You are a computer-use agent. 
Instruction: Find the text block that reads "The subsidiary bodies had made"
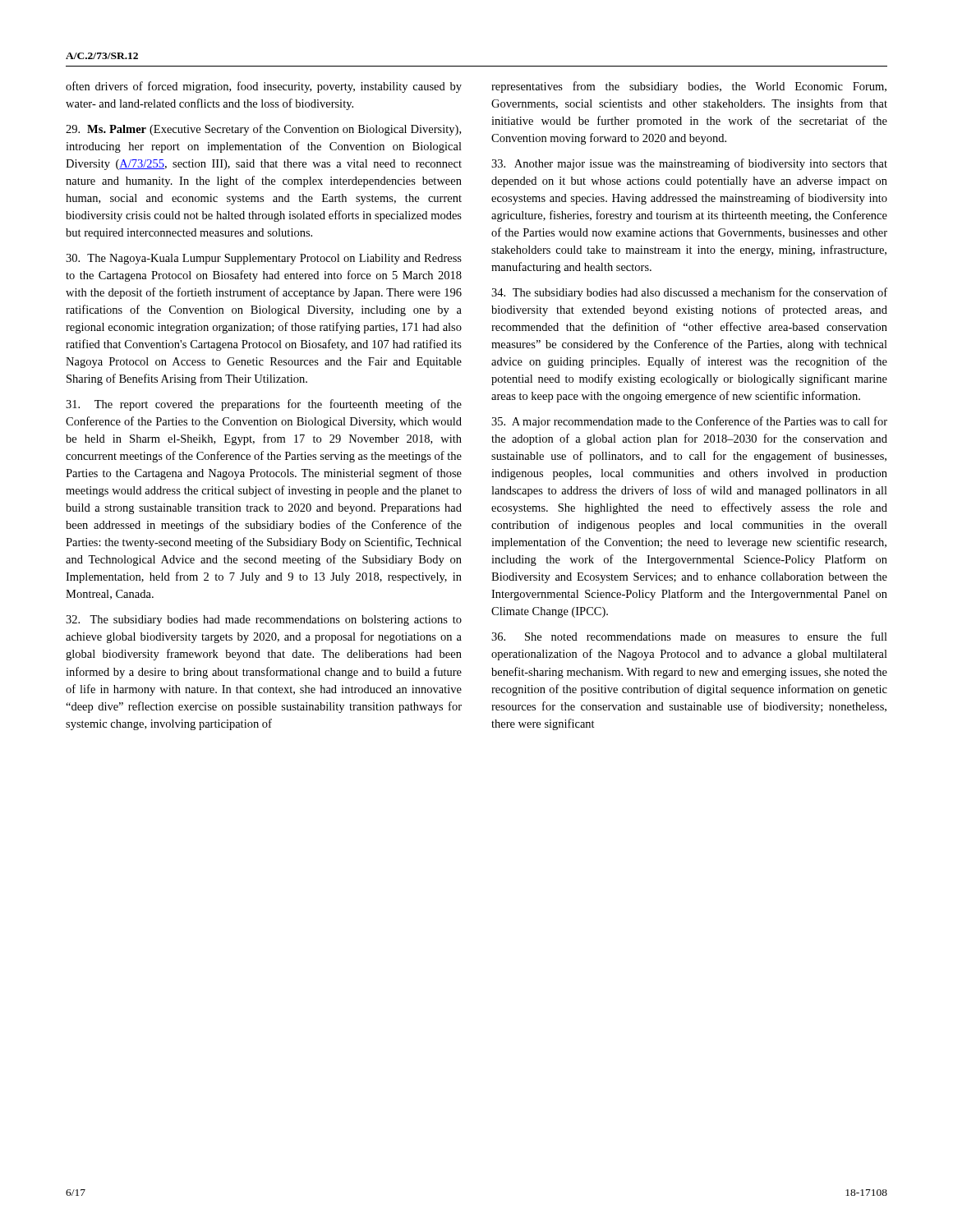coord(264,671)
